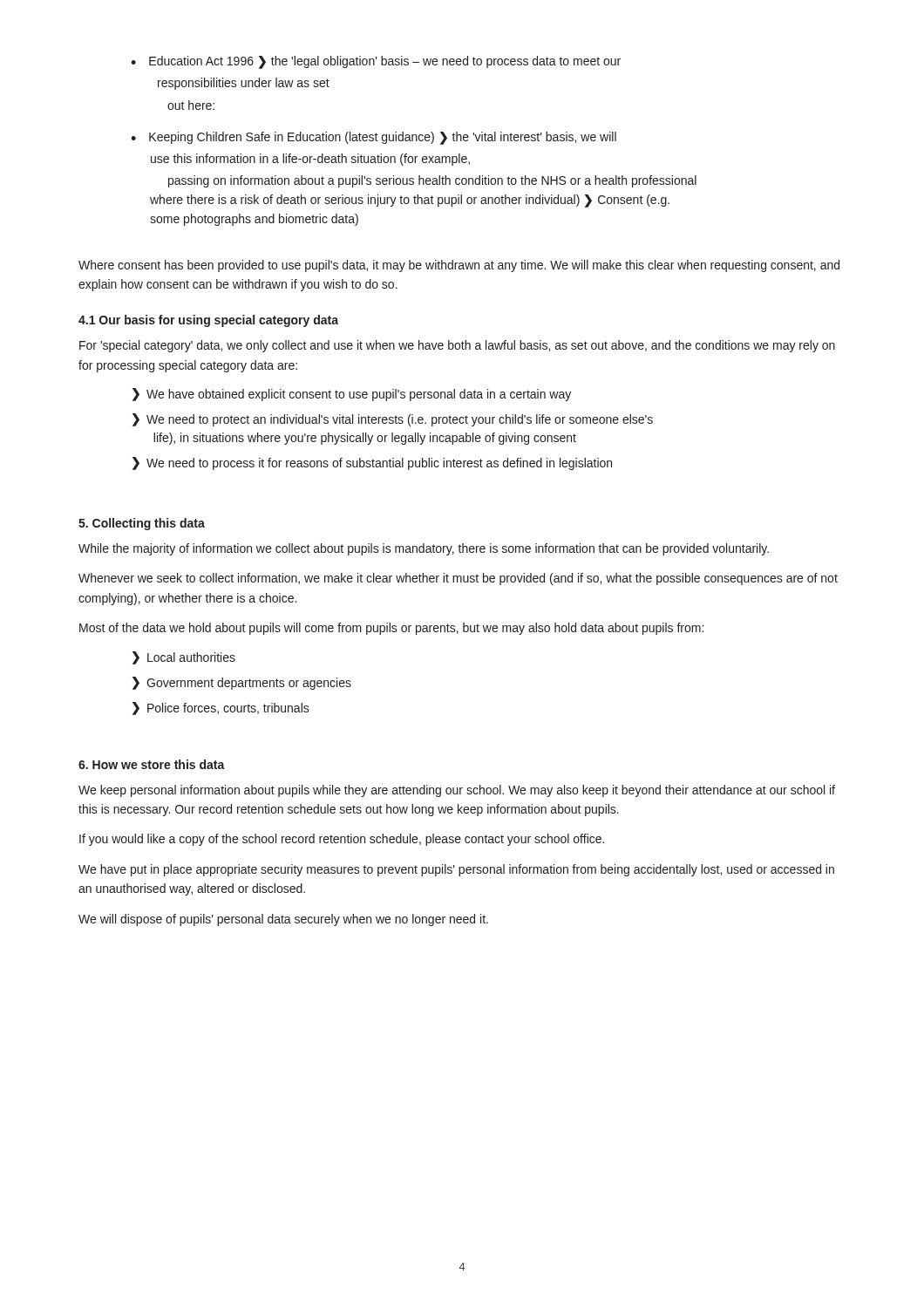Click on the text block containing "For 'special category' data, we only collect"

pyautogui.click(x=462, y=356)
